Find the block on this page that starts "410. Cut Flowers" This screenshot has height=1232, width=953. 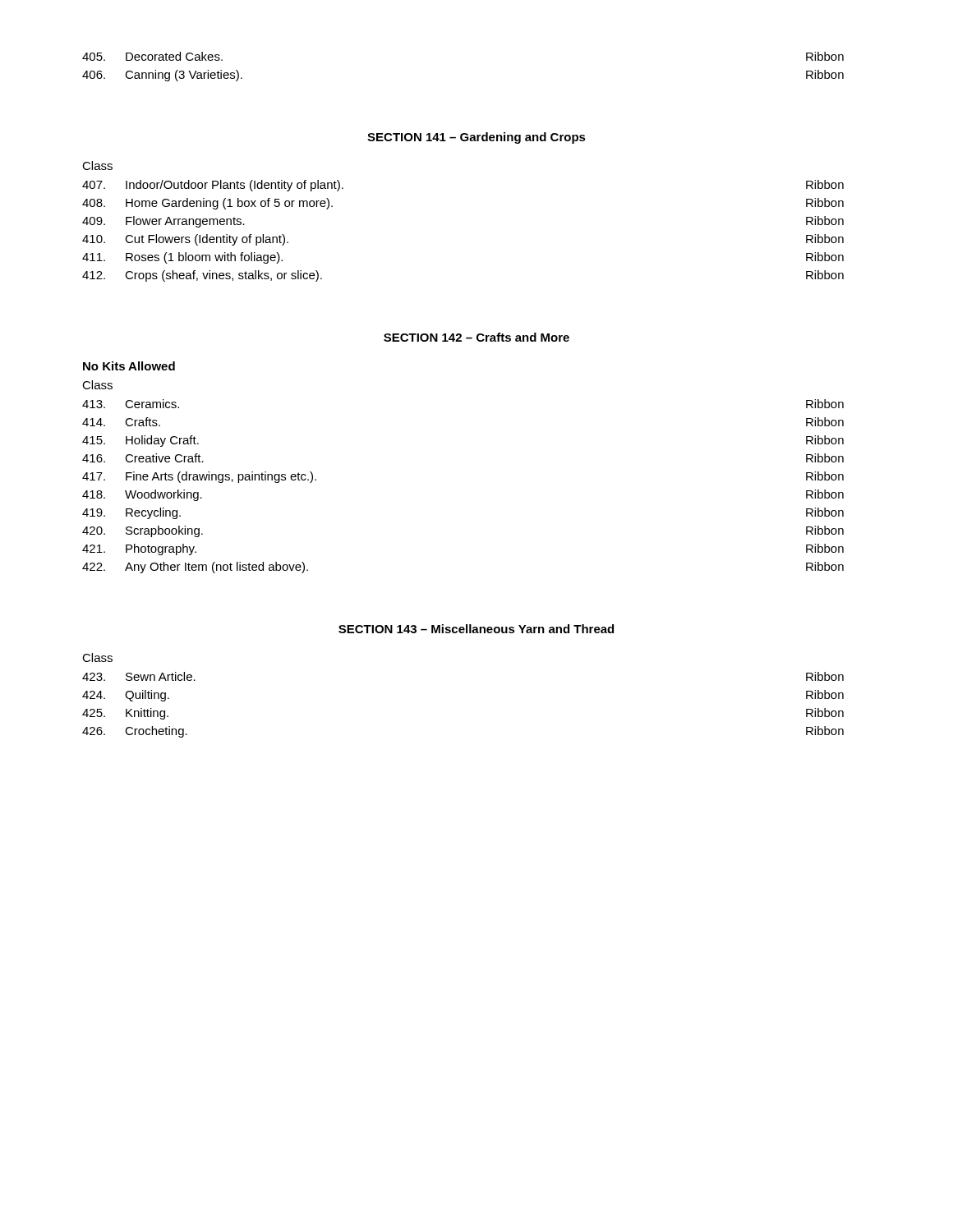tap(92, 239)
